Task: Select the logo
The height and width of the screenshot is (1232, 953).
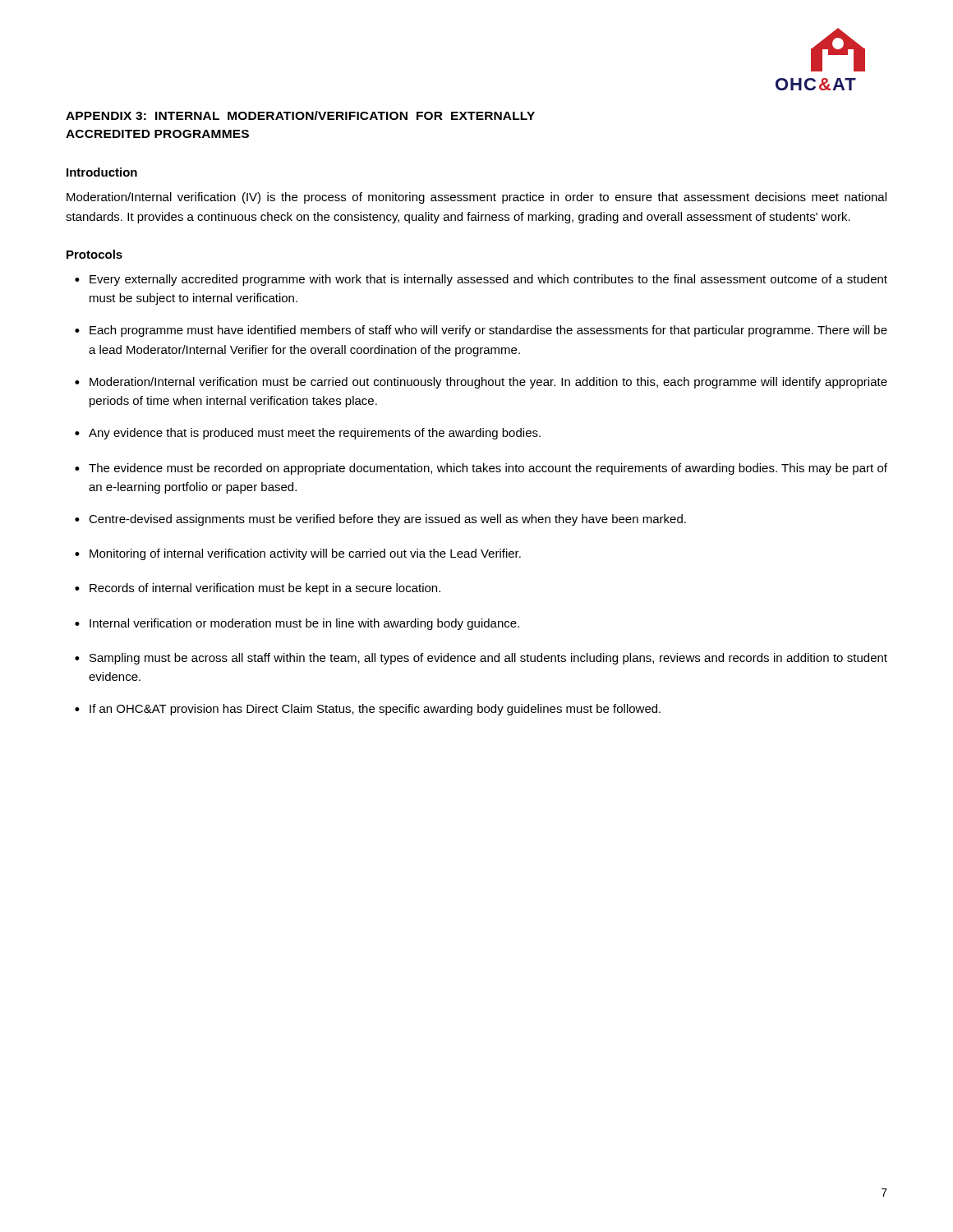Action: coord(838,63)
